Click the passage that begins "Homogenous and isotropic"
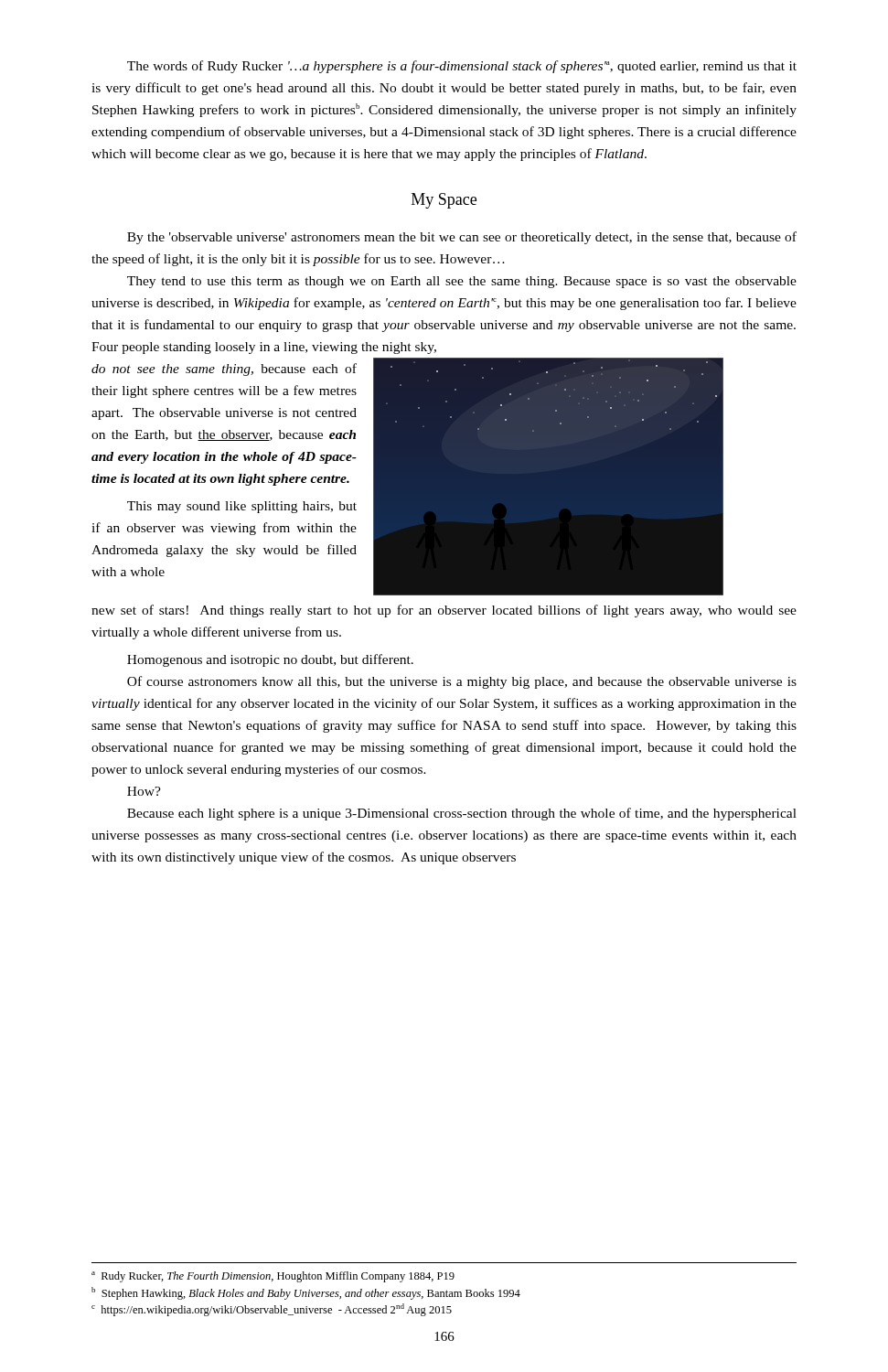 [270, 659]
